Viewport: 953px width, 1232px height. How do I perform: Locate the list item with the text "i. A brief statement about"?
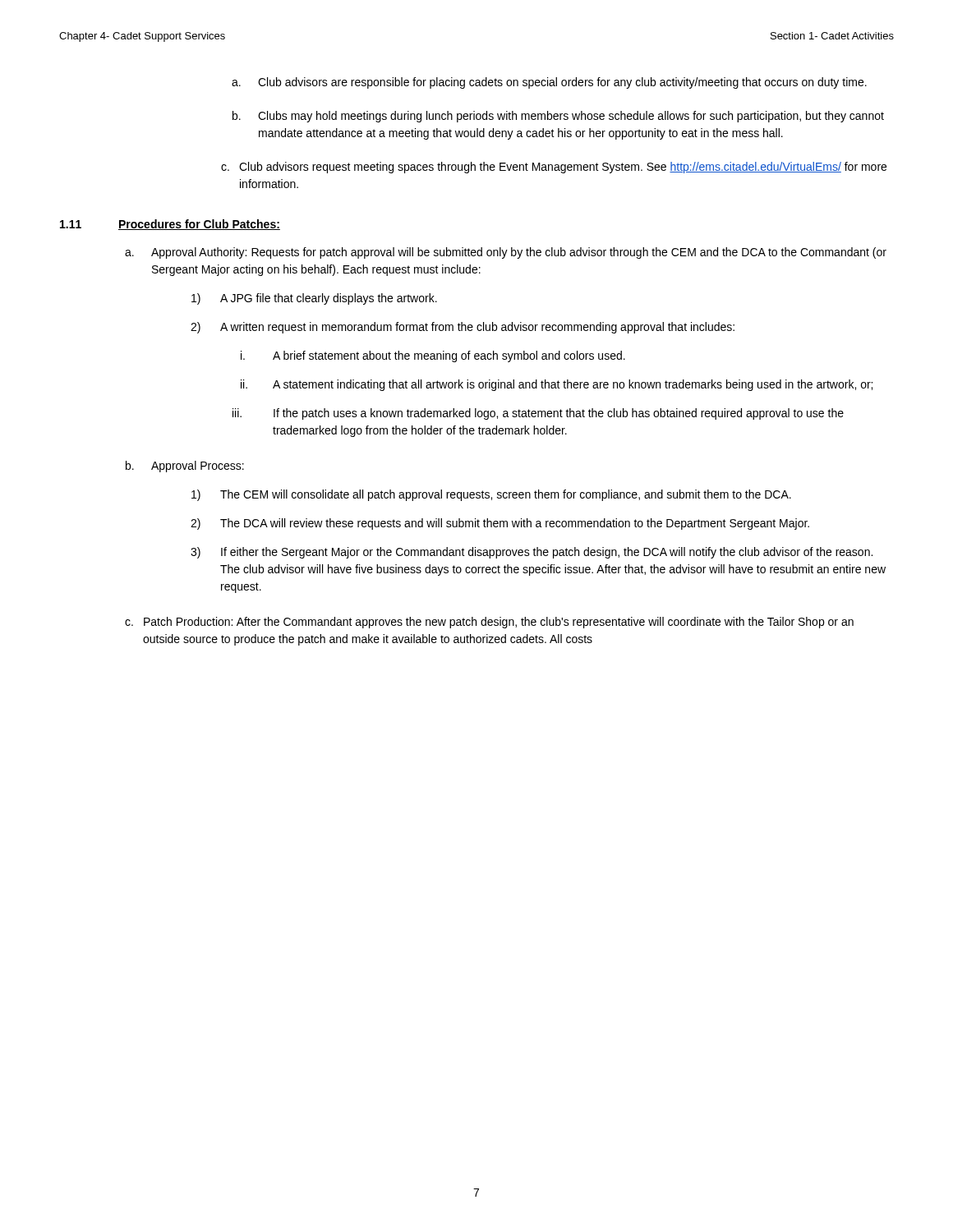pos(433,356)
